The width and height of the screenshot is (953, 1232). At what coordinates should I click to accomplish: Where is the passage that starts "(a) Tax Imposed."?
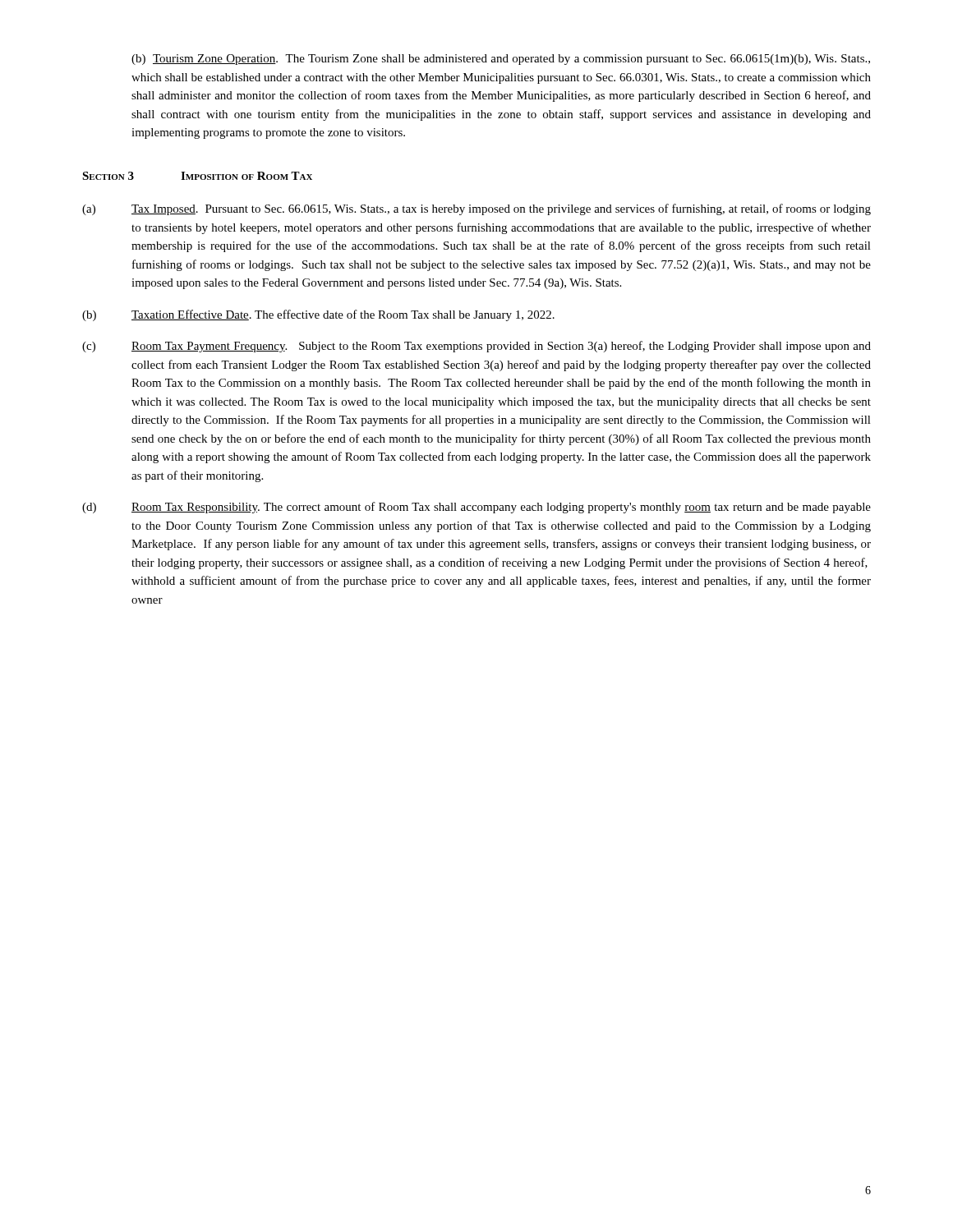click(x=476, y=246)
